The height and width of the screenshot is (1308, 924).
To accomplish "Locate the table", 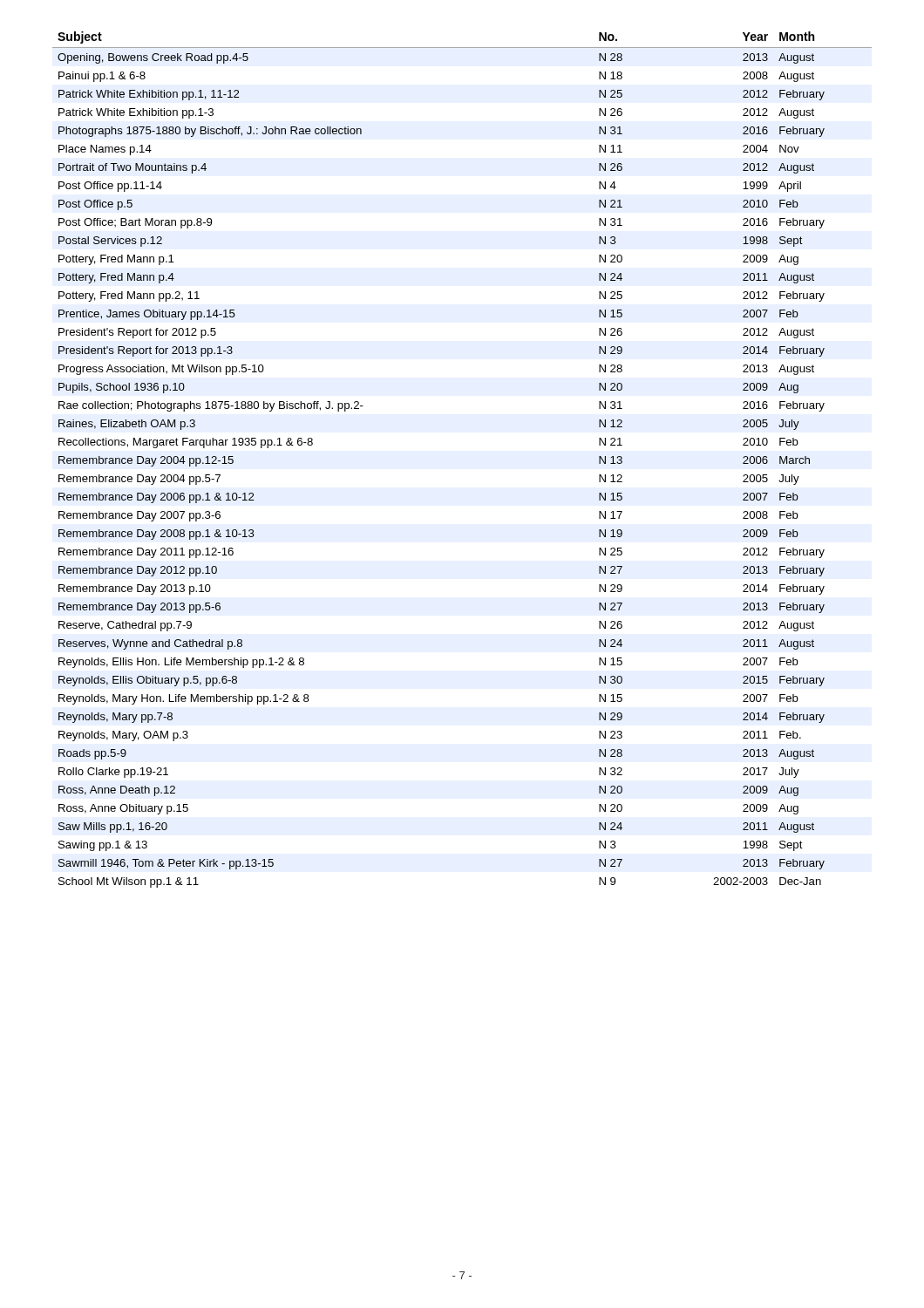I will click(x=462, y=458).
